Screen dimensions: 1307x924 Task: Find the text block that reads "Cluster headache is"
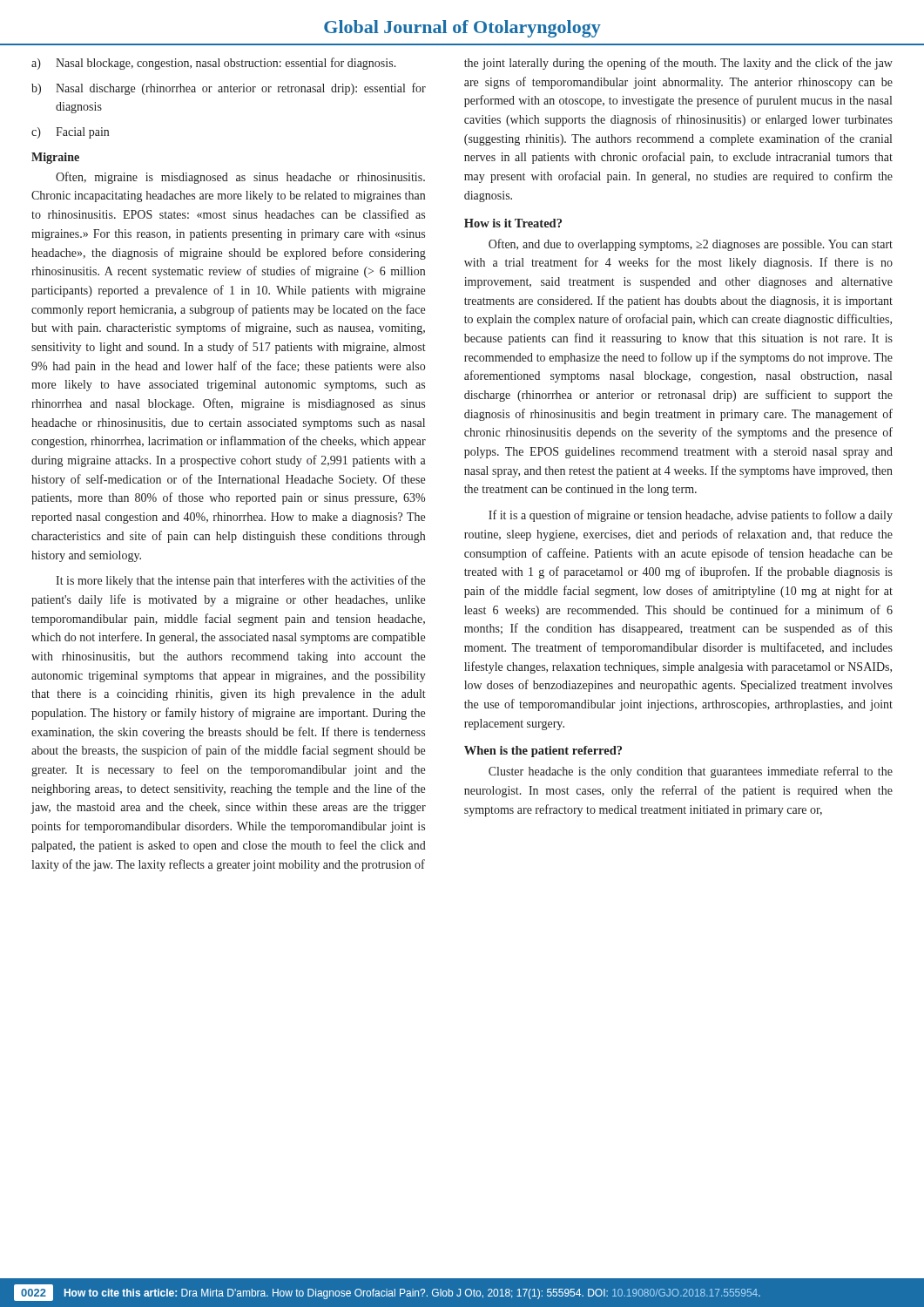678,791
